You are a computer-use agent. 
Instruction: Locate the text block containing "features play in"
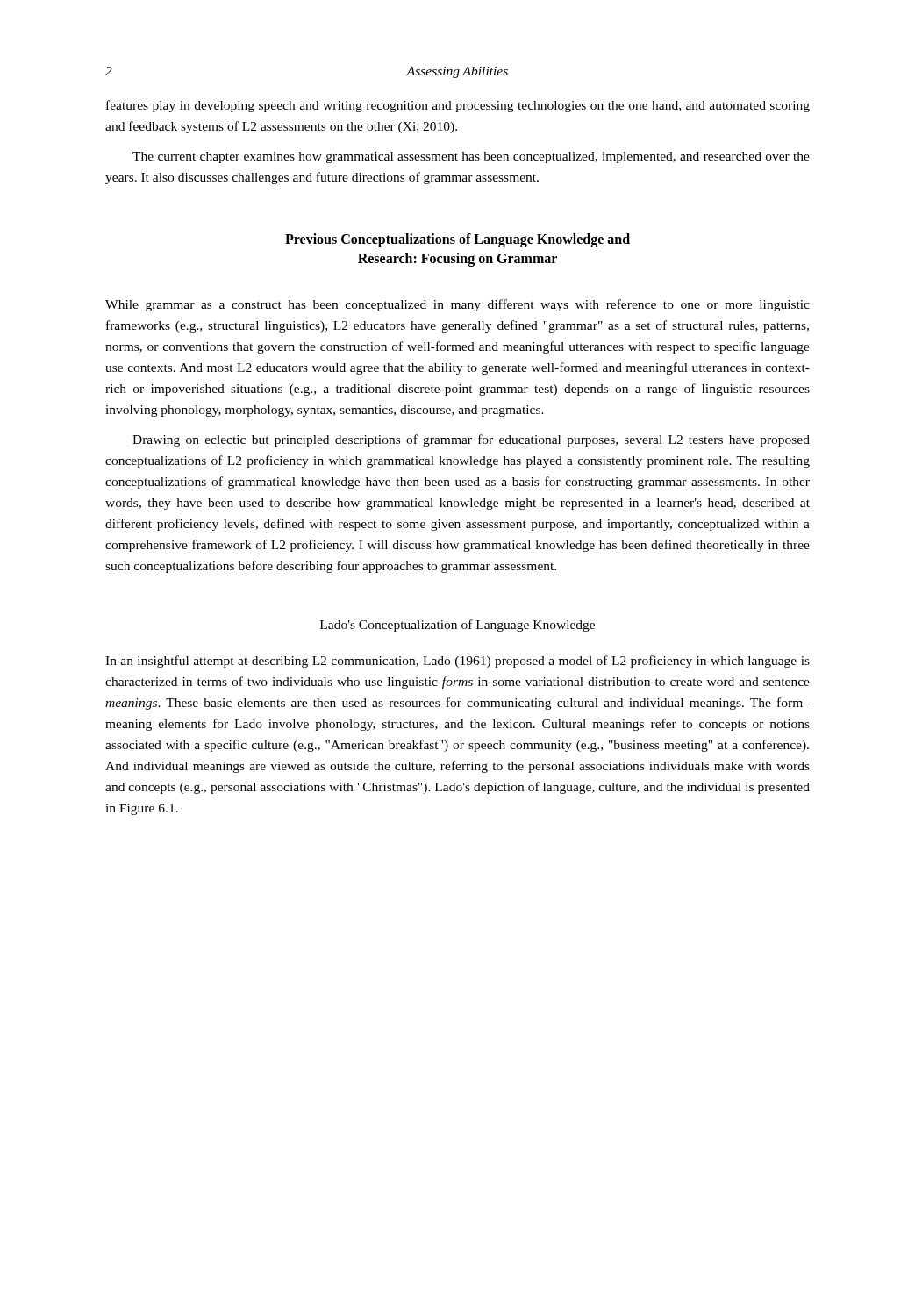pos(458,115)
